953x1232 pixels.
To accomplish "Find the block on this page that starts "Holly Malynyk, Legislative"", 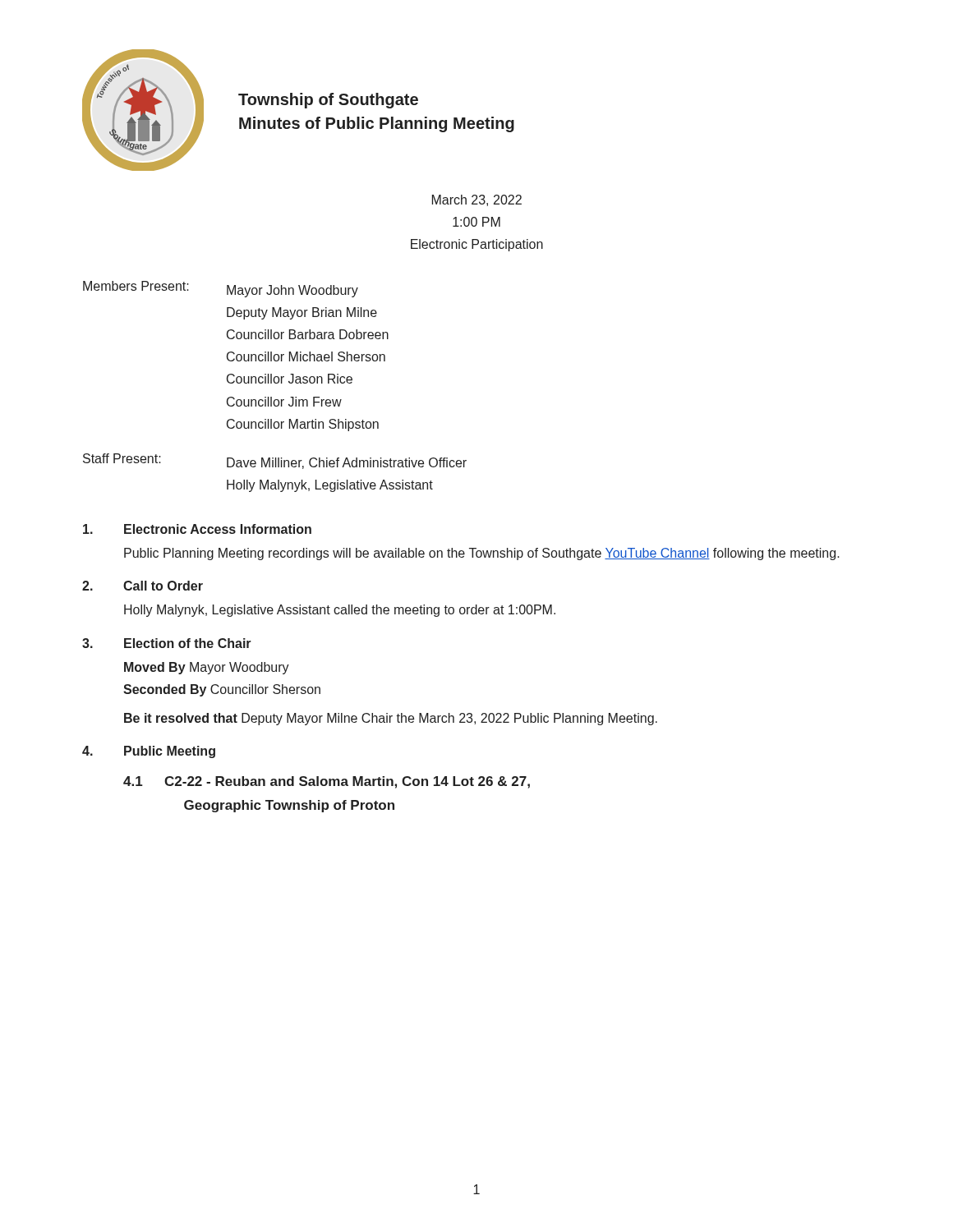I will click(x=497, y=610).
